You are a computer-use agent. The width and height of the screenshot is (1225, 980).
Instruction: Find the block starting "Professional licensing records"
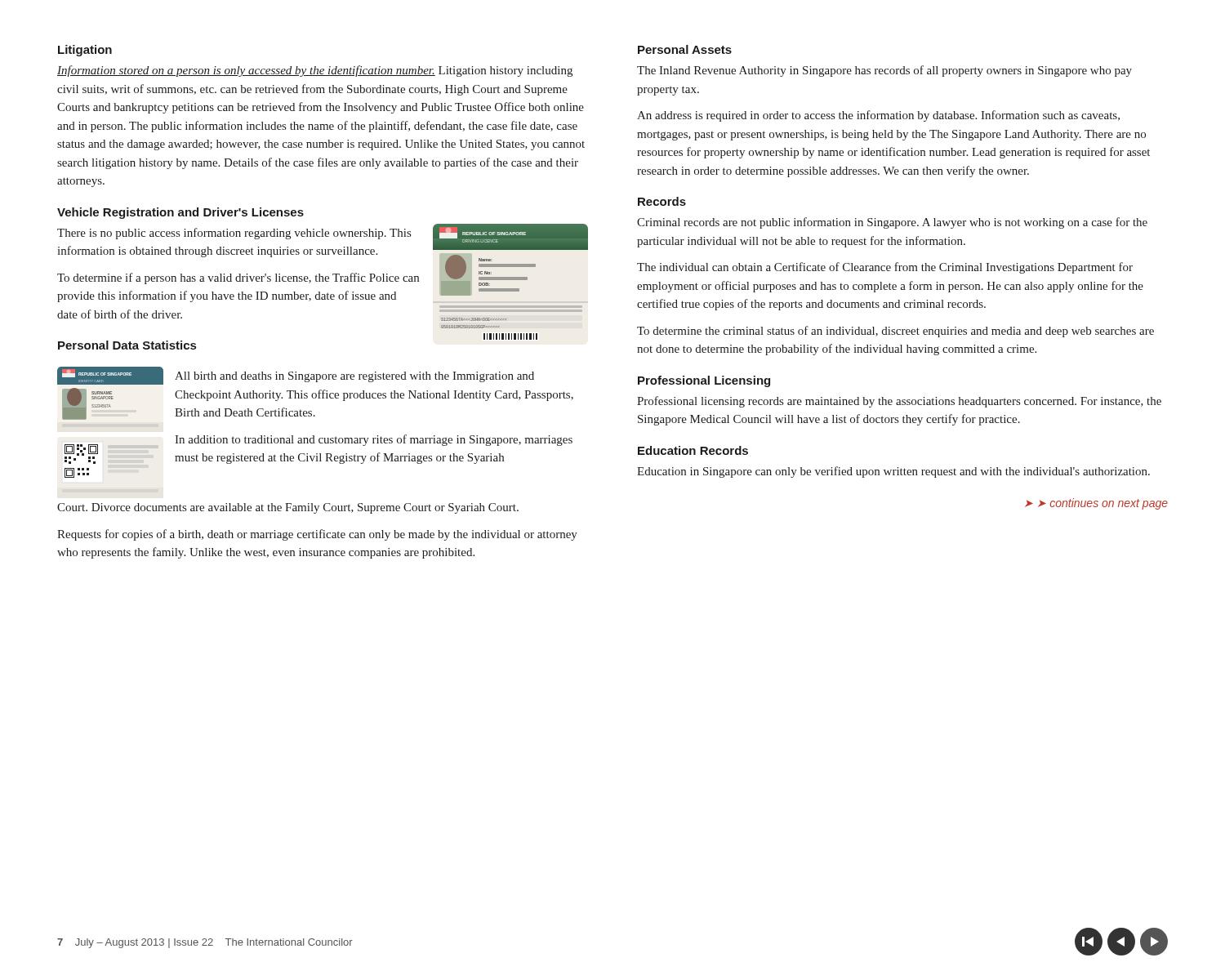pyautogui.click(x=902, y=410)
